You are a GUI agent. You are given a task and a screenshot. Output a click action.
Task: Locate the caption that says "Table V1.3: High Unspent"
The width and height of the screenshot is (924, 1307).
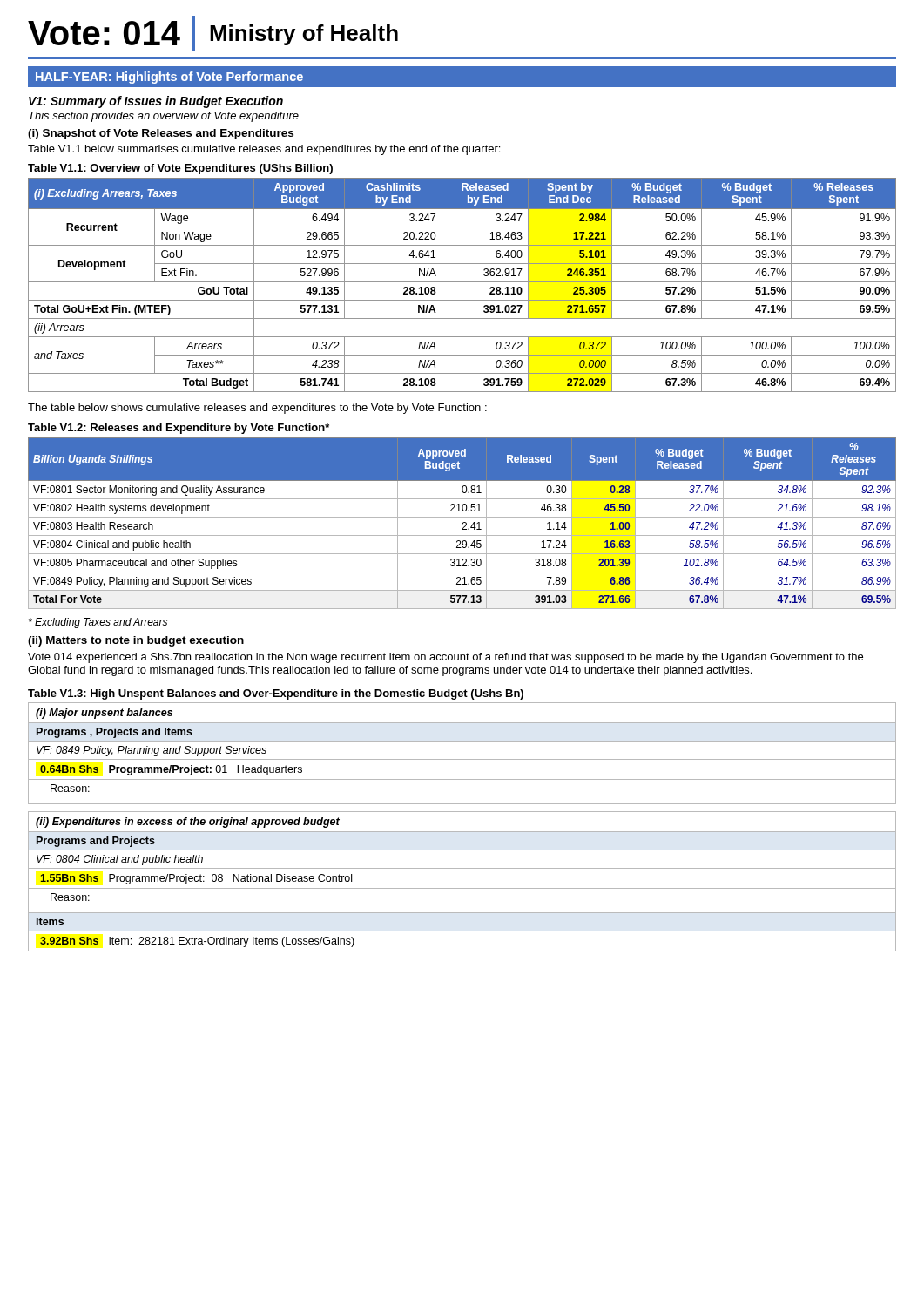[276, 693]
